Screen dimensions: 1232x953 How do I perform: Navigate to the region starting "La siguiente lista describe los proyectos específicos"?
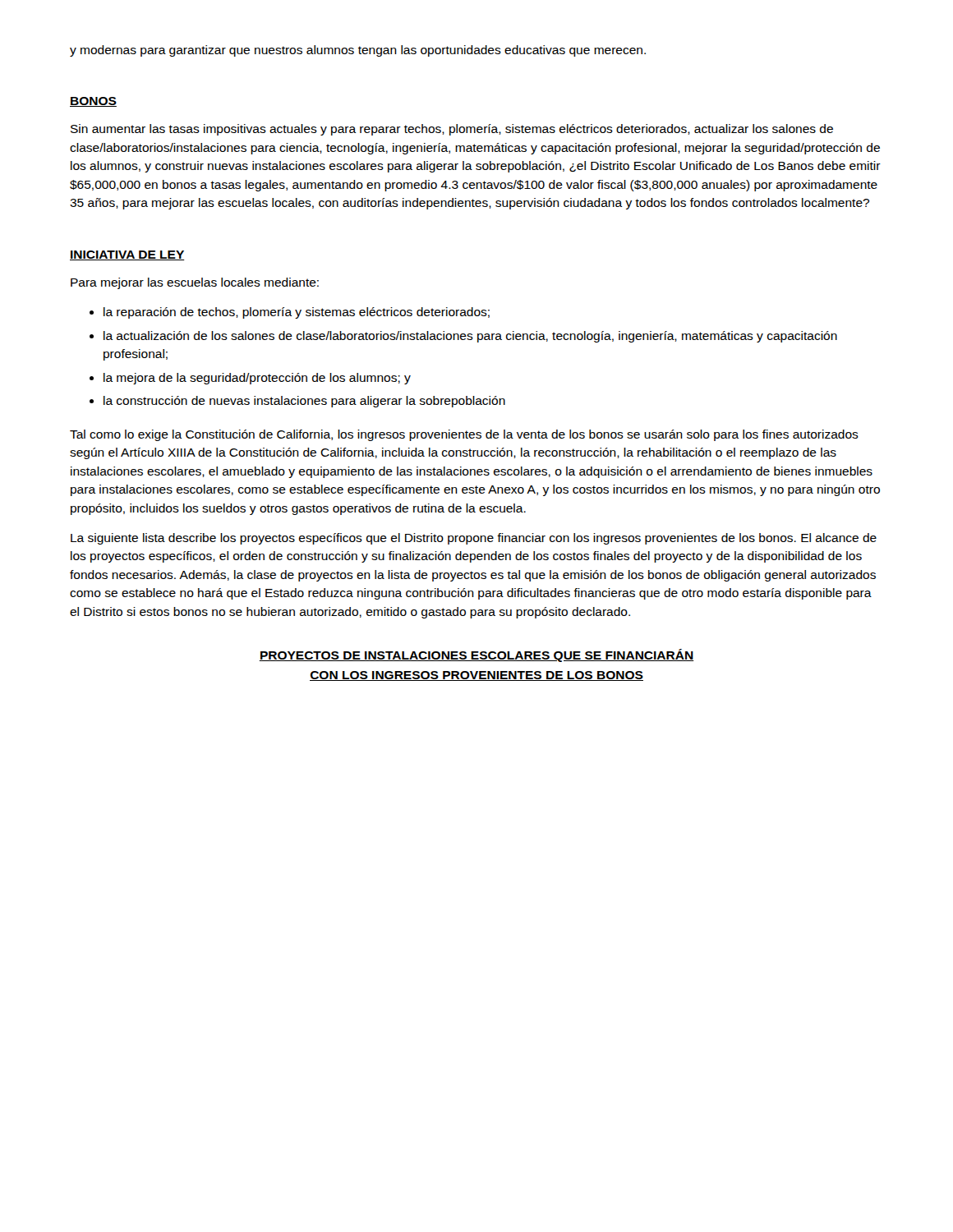(476, 575)
